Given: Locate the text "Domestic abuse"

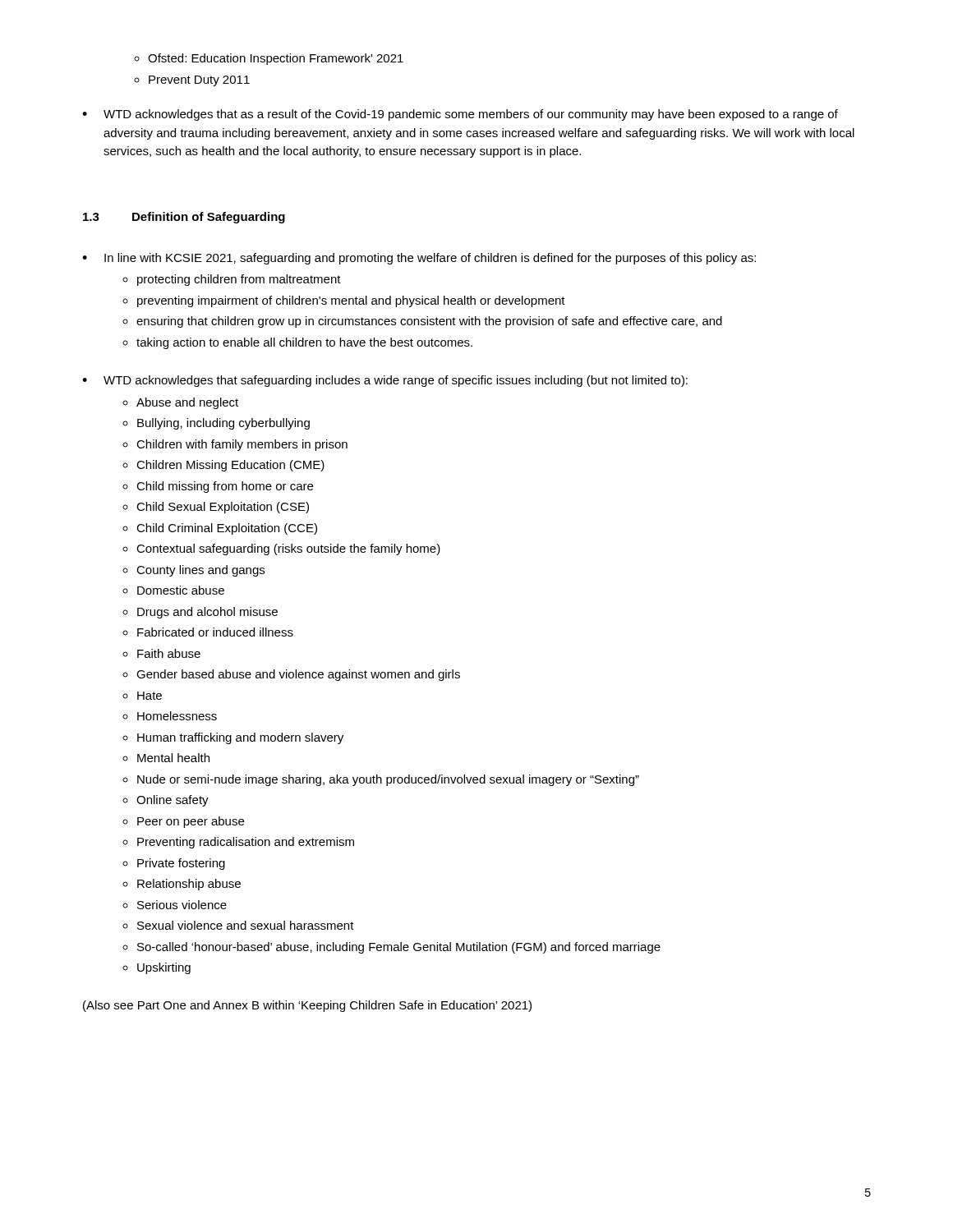Looking at the screenshot, I should [181, 590].
